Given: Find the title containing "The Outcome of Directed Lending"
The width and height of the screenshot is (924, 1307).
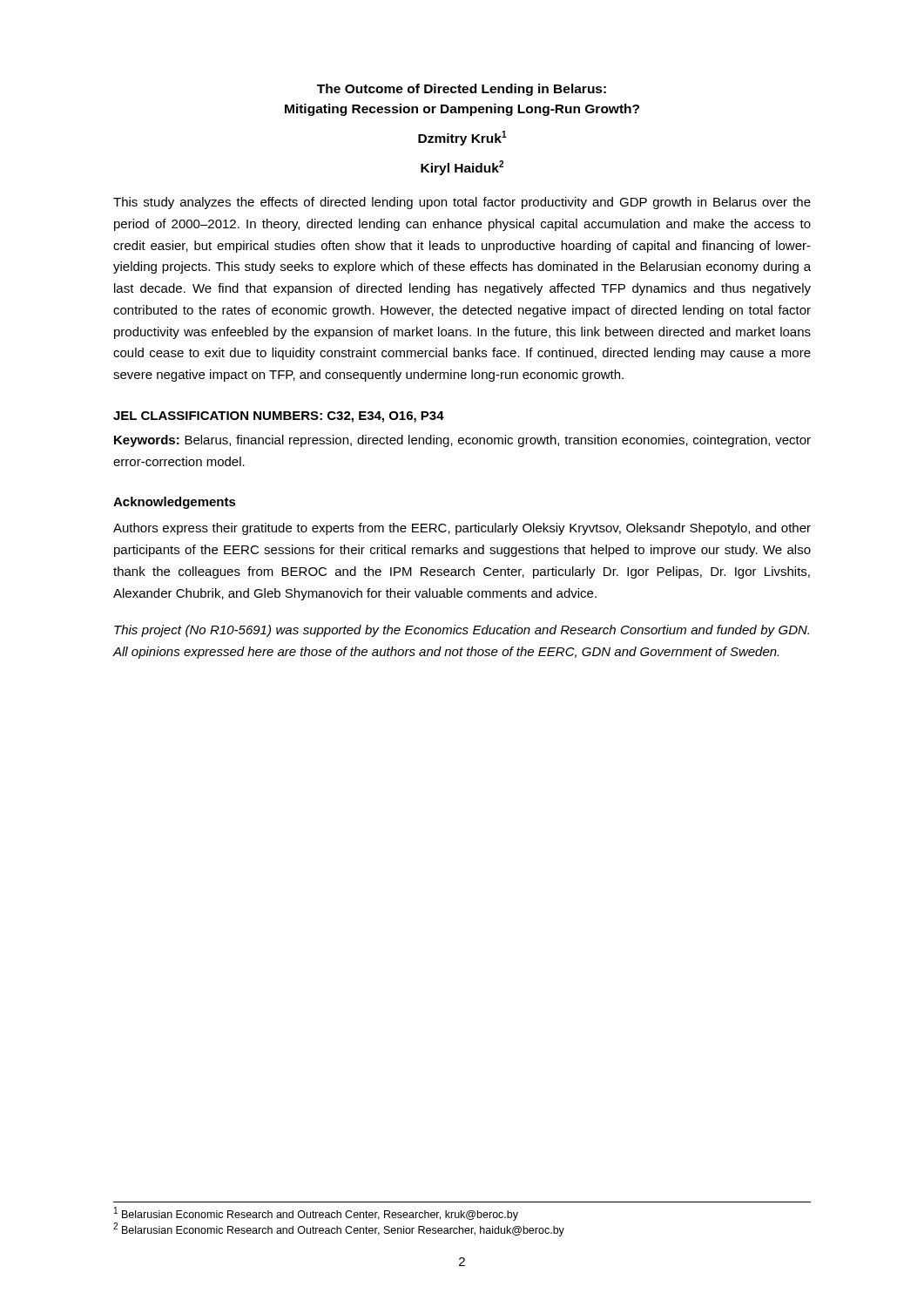Looking at the screenshot, I should [x=462, y=99].
